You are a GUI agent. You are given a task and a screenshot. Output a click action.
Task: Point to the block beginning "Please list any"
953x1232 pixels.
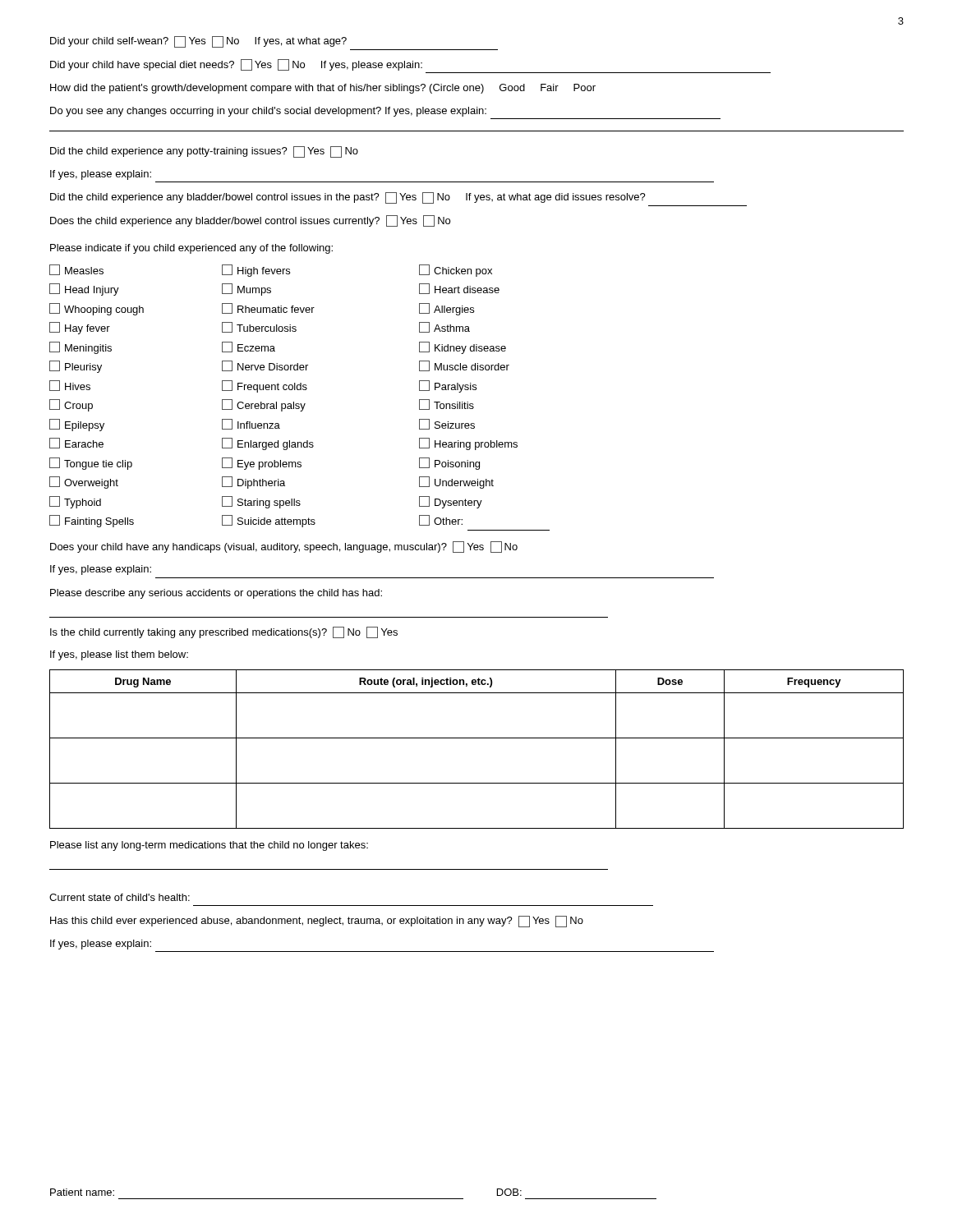pyautogui.click(x=329, y=854)
